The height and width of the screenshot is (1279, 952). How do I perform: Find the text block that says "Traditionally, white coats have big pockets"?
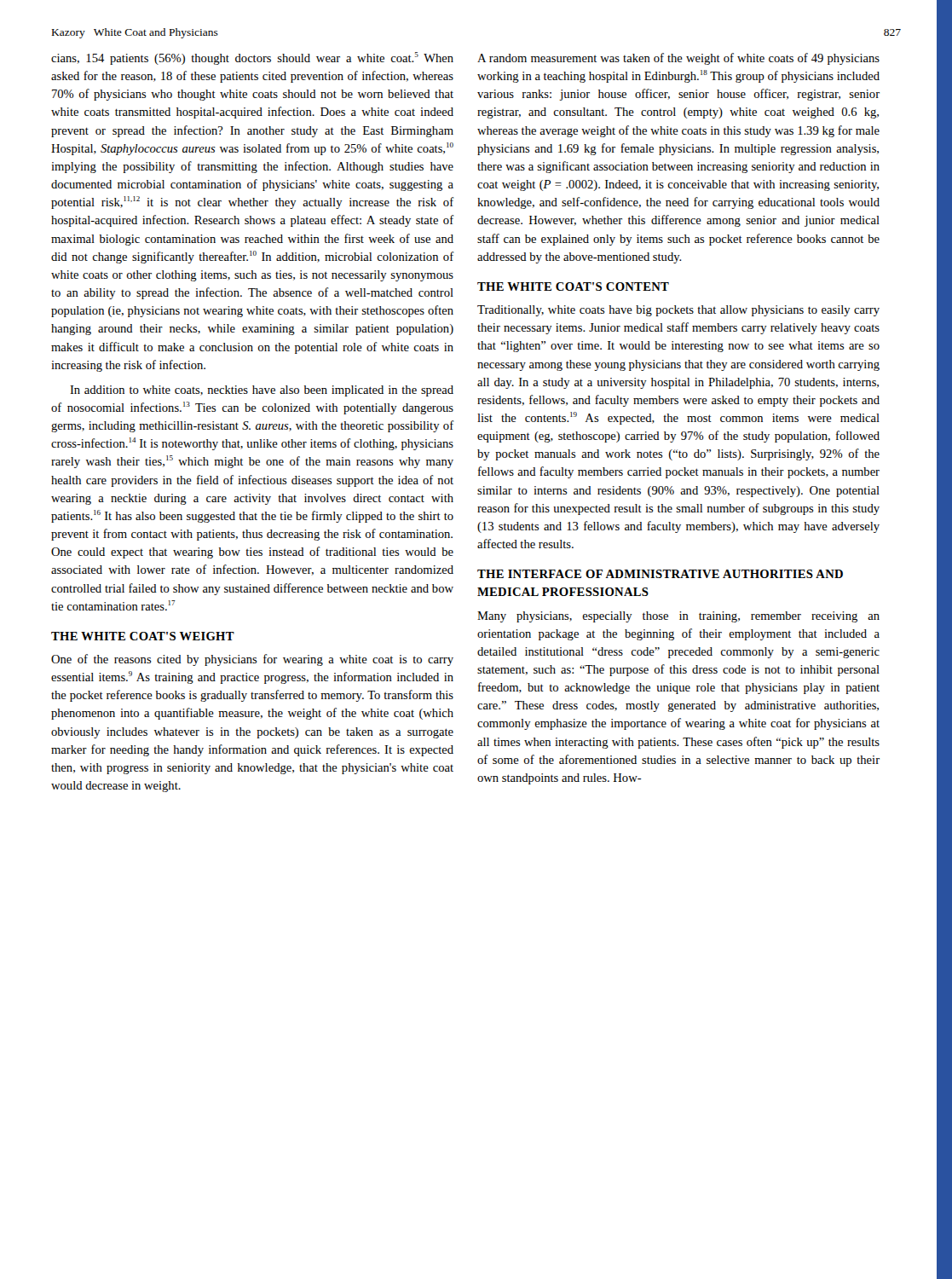[x=678, y=427]
